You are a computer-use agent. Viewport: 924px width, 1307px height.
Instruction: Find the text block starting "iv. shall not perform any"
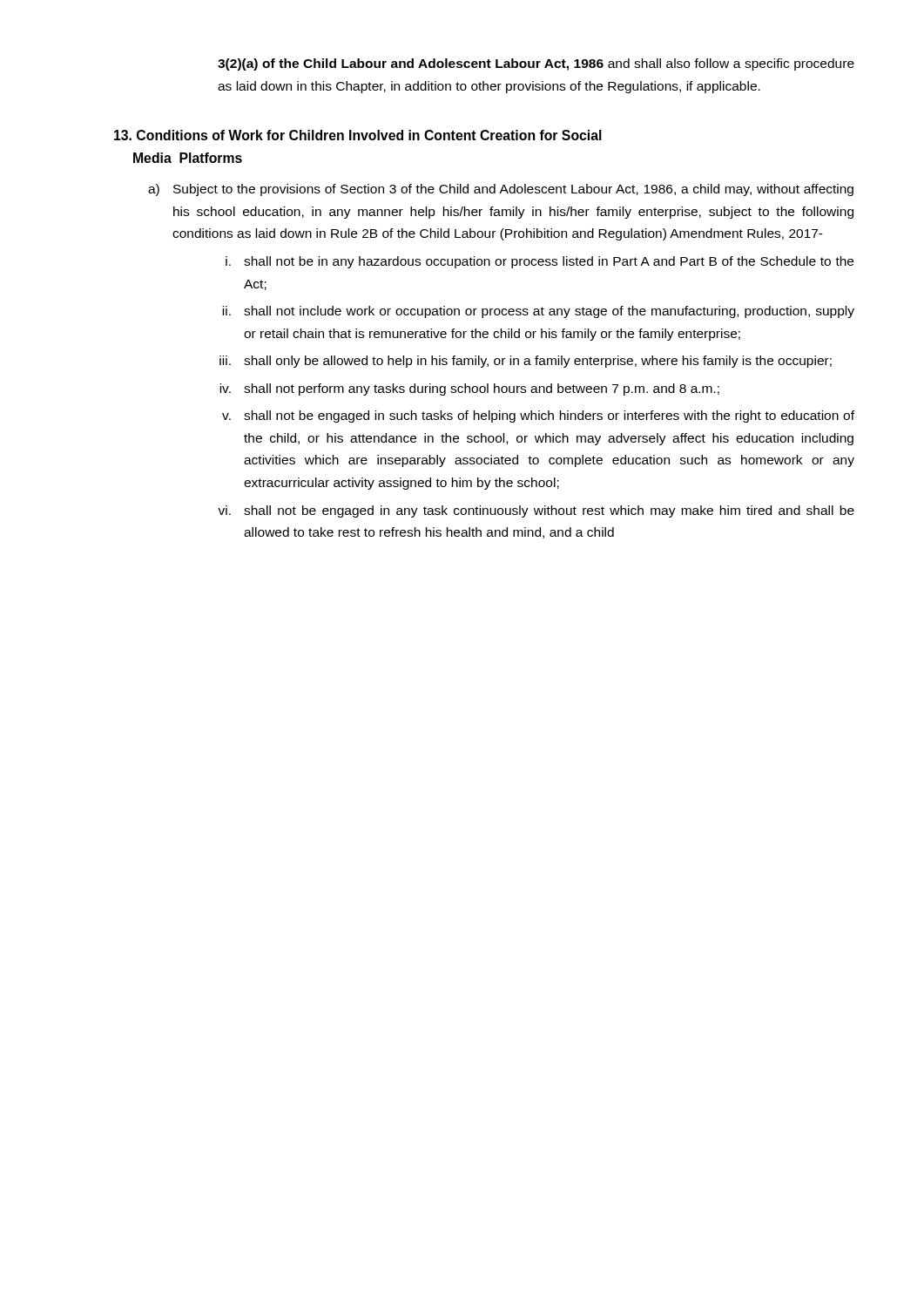(527, 388)
